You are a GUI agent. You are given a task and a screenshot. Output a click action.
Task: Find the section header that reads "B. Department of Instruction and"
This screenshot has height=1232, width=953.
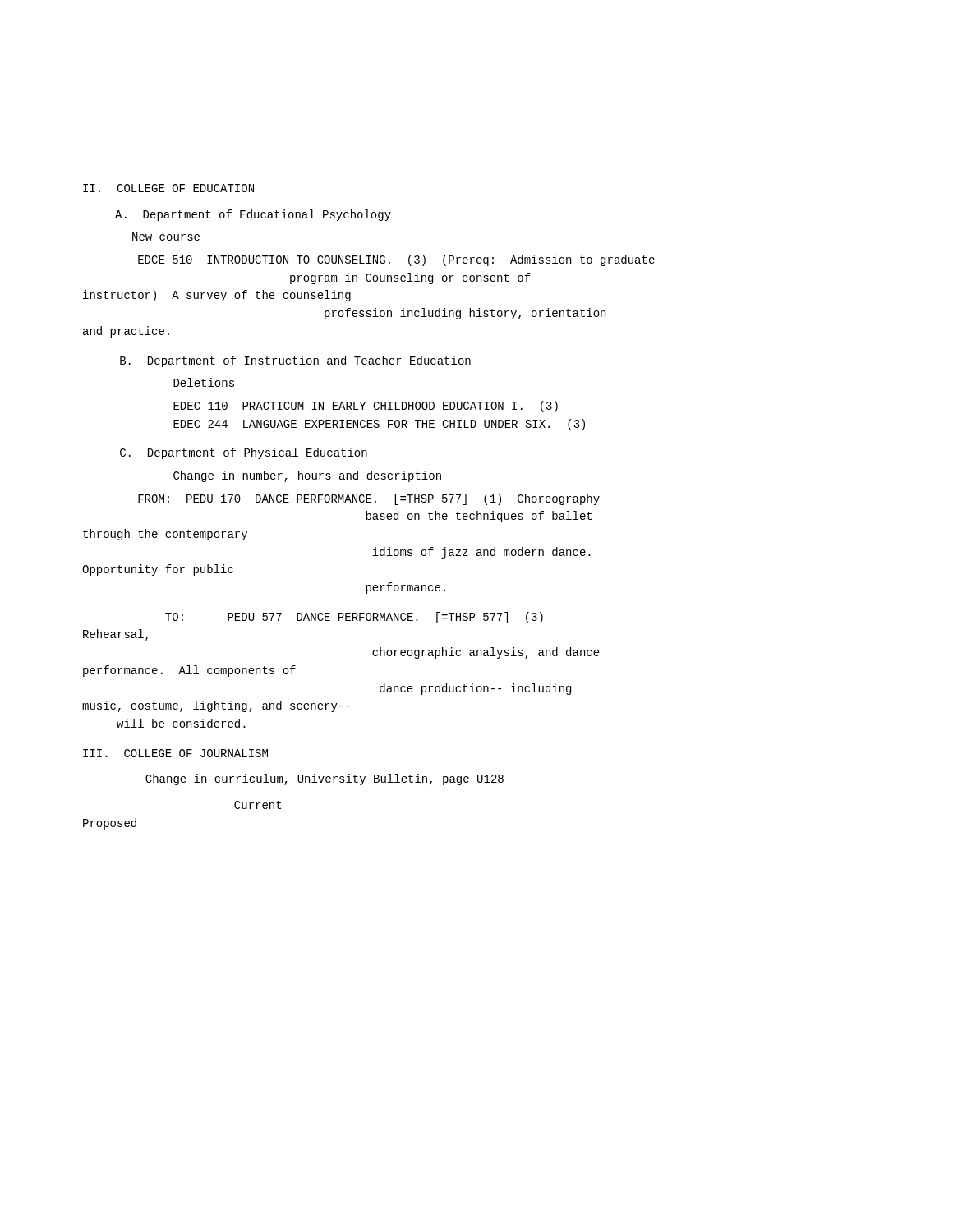click(x=285, y=361)
